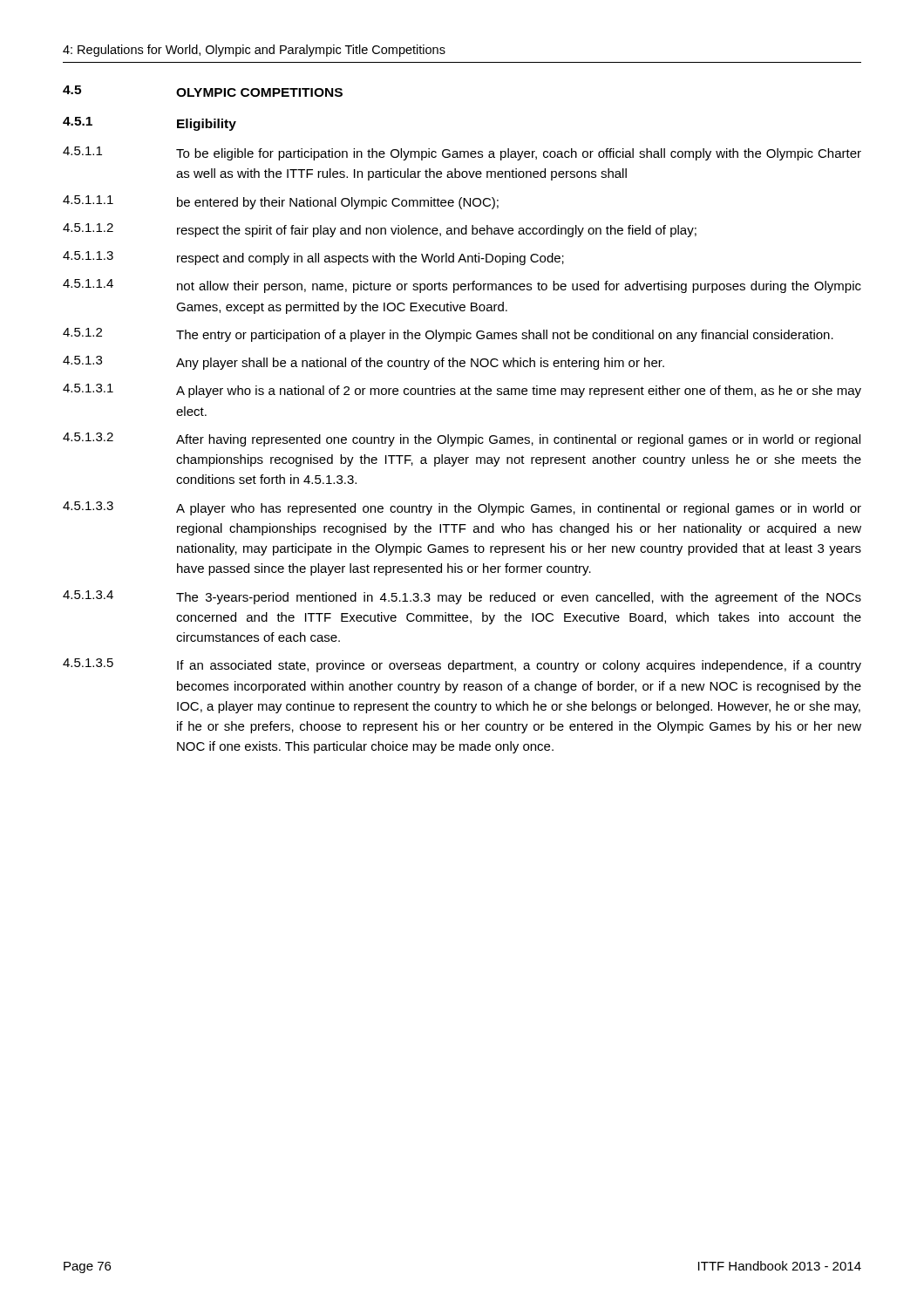The width and height of the screenshot is (924, 1308).
Task: Locate the passage starting "5.1.3.2 After having represented one country"
Action: point(462,459)
